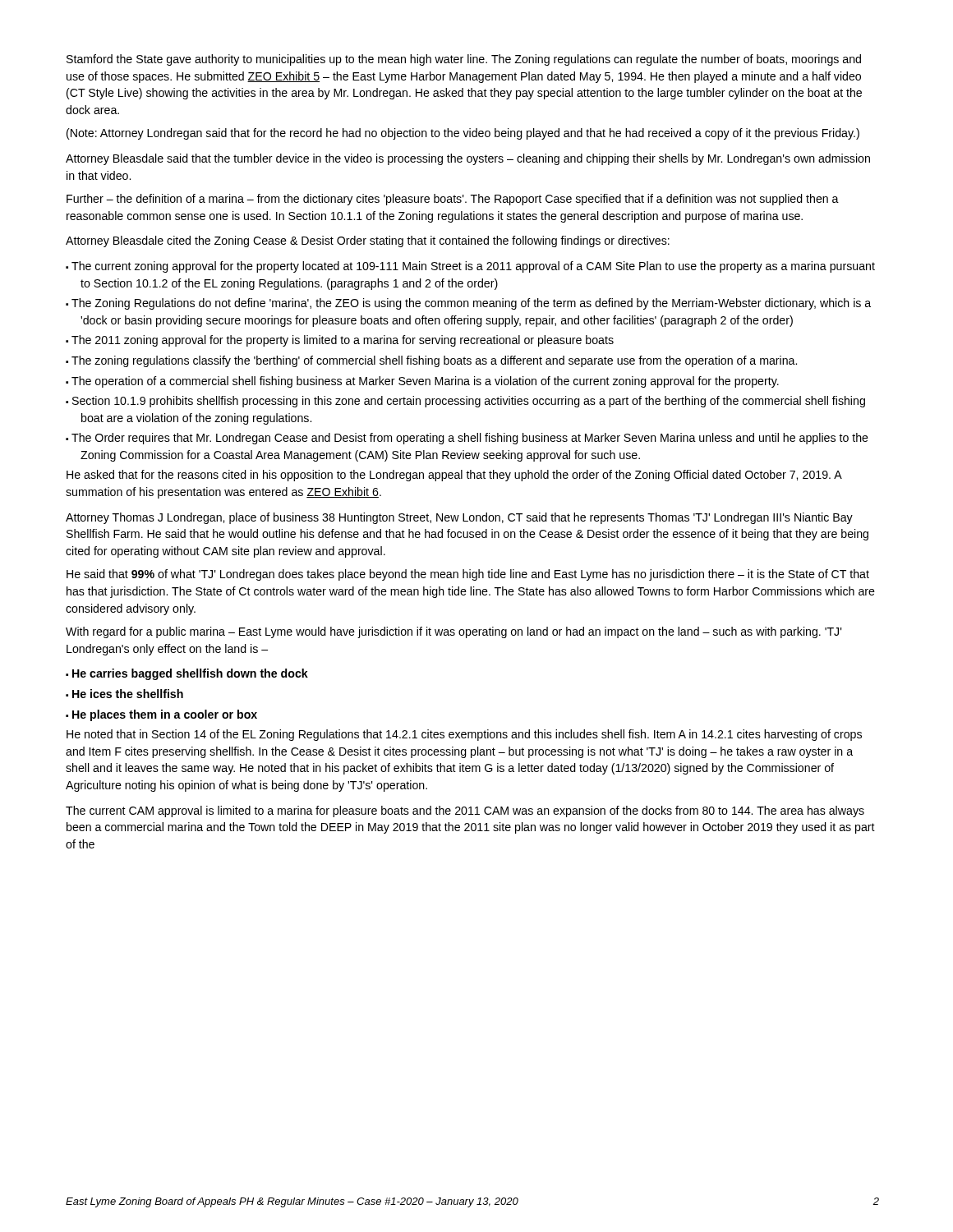Locate the text block that says "Attorney Bleasdale said that the tumbler device"
This screenshot has height=1232, width=953.
472,187
